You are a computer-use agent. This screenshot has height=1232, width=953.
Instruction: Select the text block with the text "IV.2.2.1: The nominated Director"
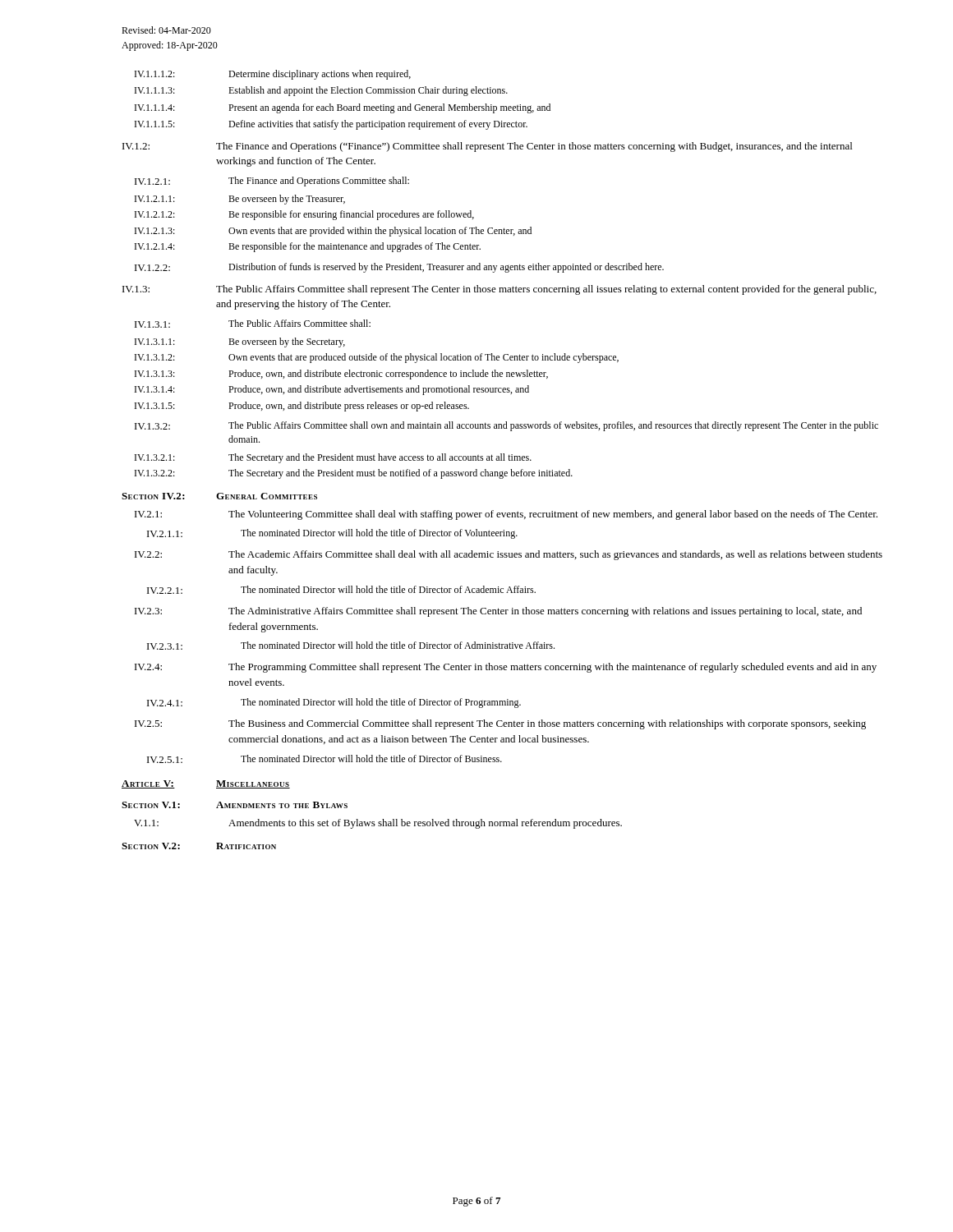504,591
